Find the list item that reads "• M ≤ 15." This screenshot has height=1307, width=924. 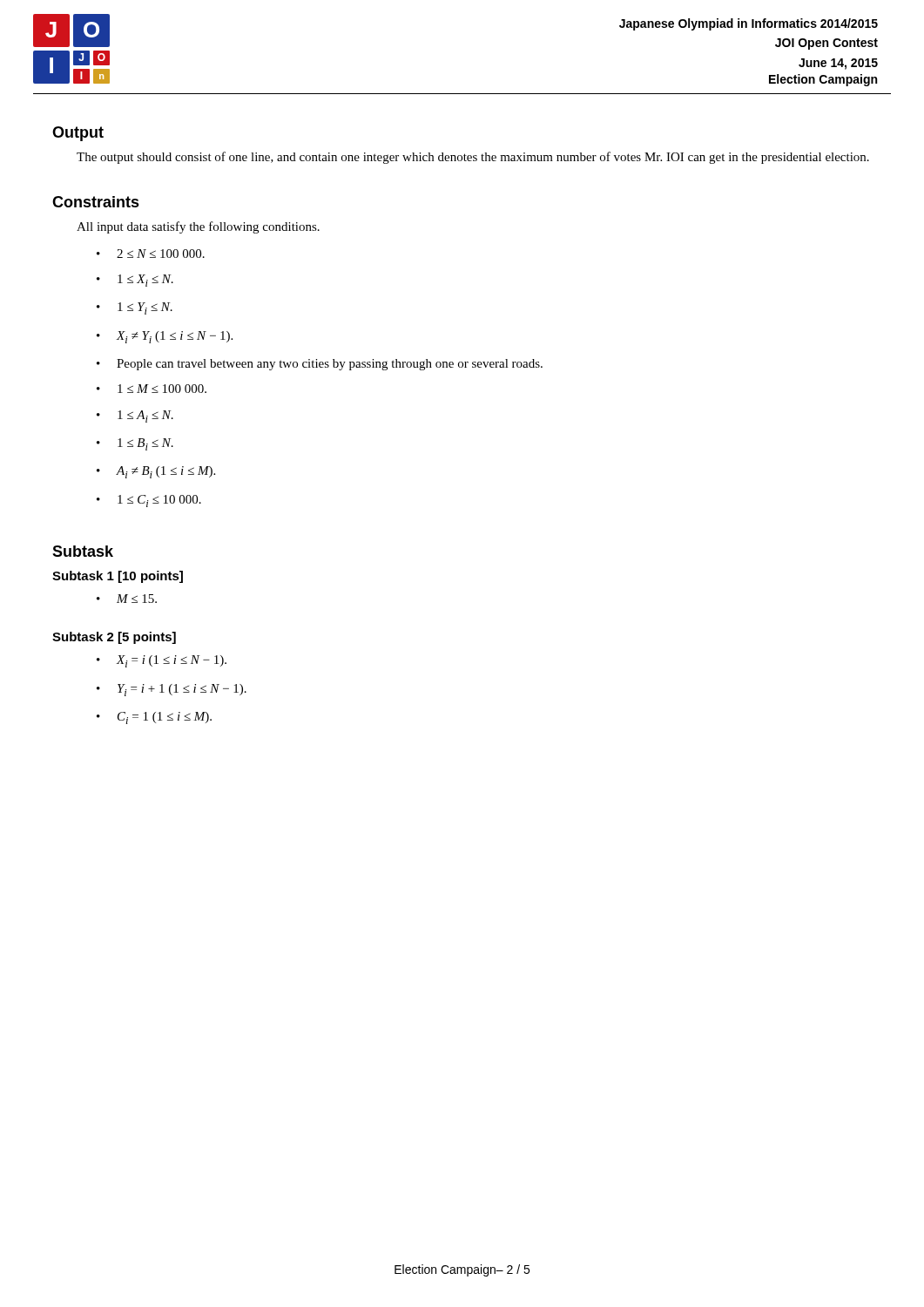pyautogui.click(x=127, y=599)
